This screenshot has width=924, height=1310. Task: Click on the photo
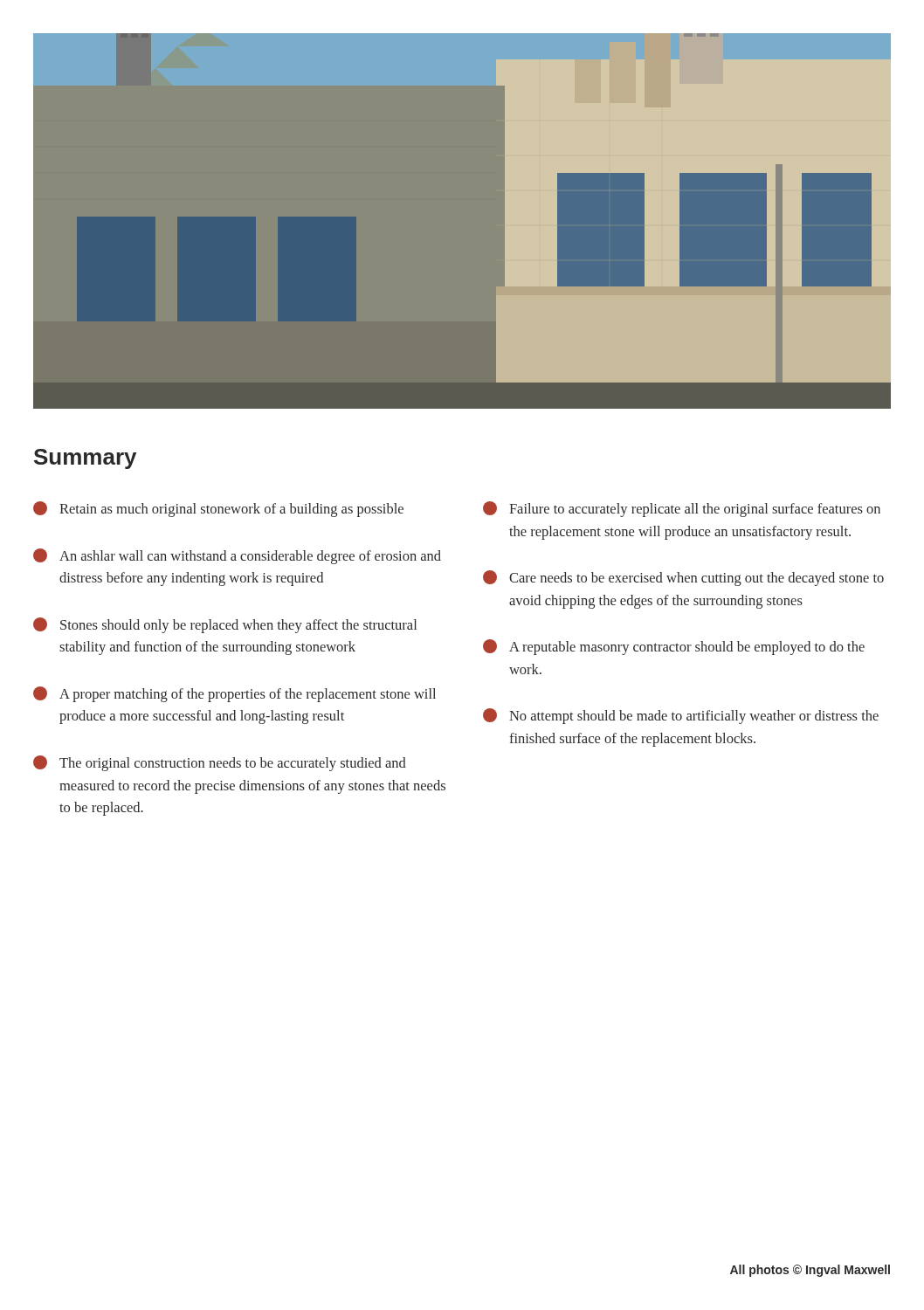coord(462,221)
